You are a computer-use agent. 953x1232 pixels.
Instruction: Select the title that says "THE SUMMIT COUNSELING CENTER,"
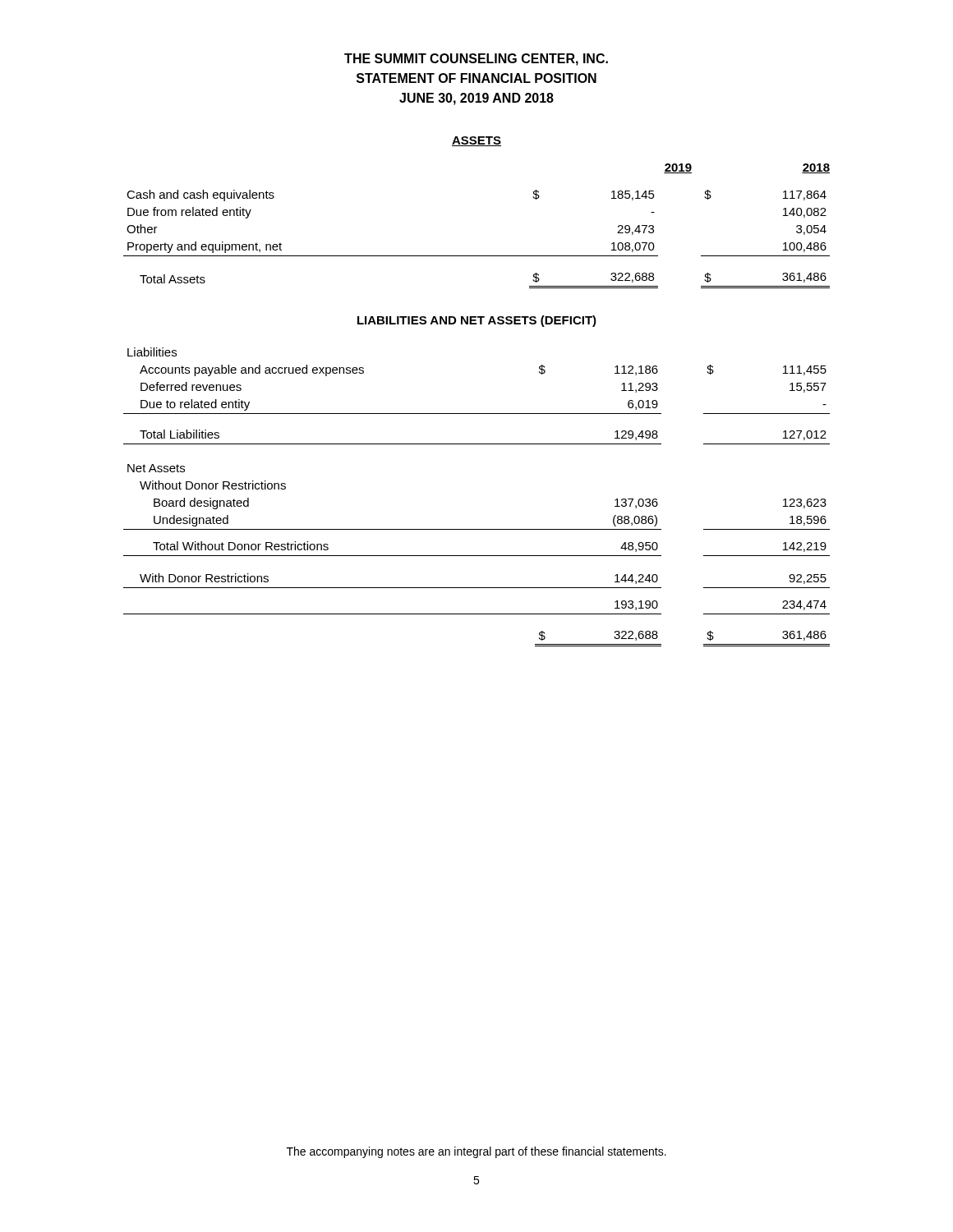(476, 79)
